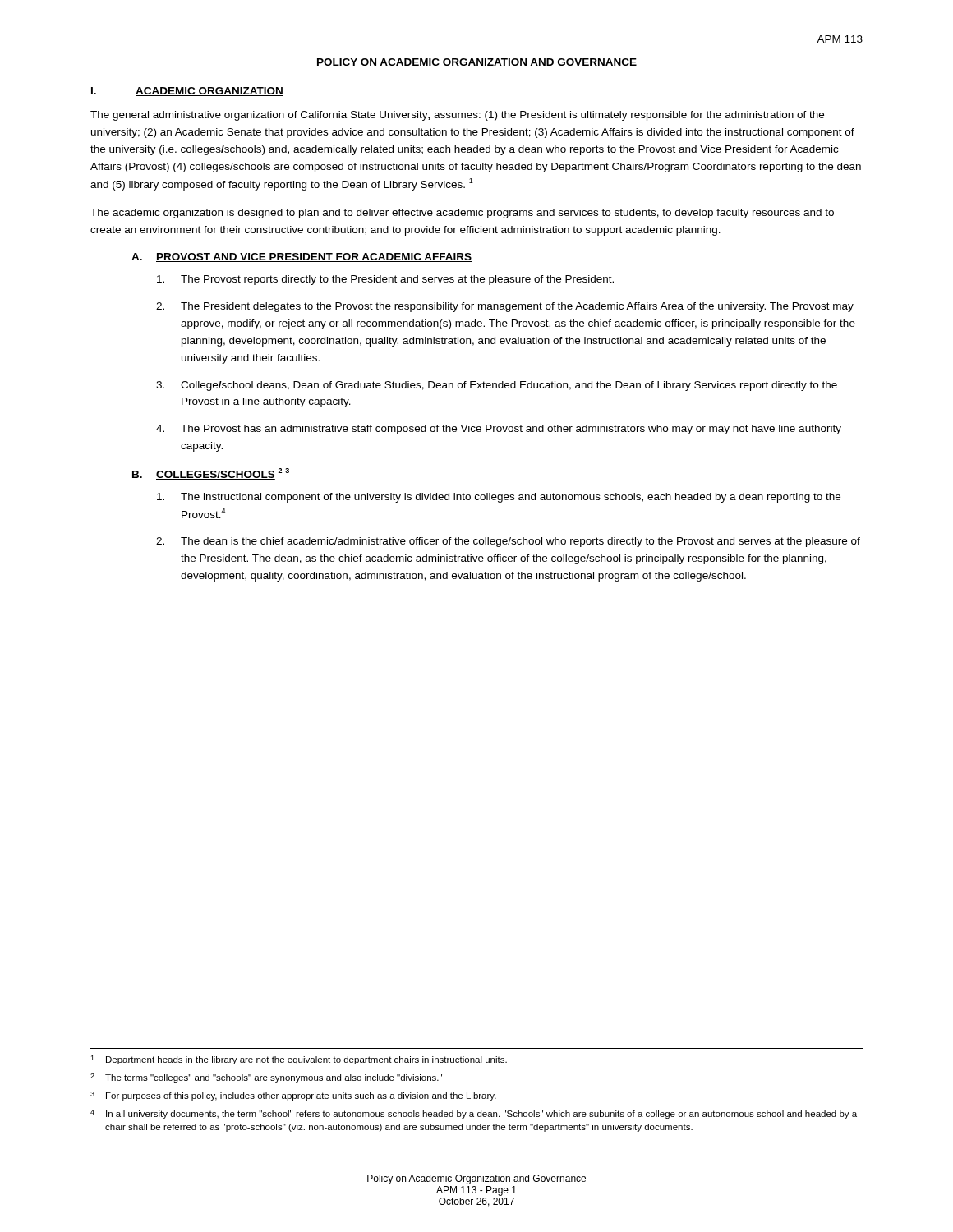
Task: Navigate to the element starting "The instructional component of the university"
Action: coord(509,506)
